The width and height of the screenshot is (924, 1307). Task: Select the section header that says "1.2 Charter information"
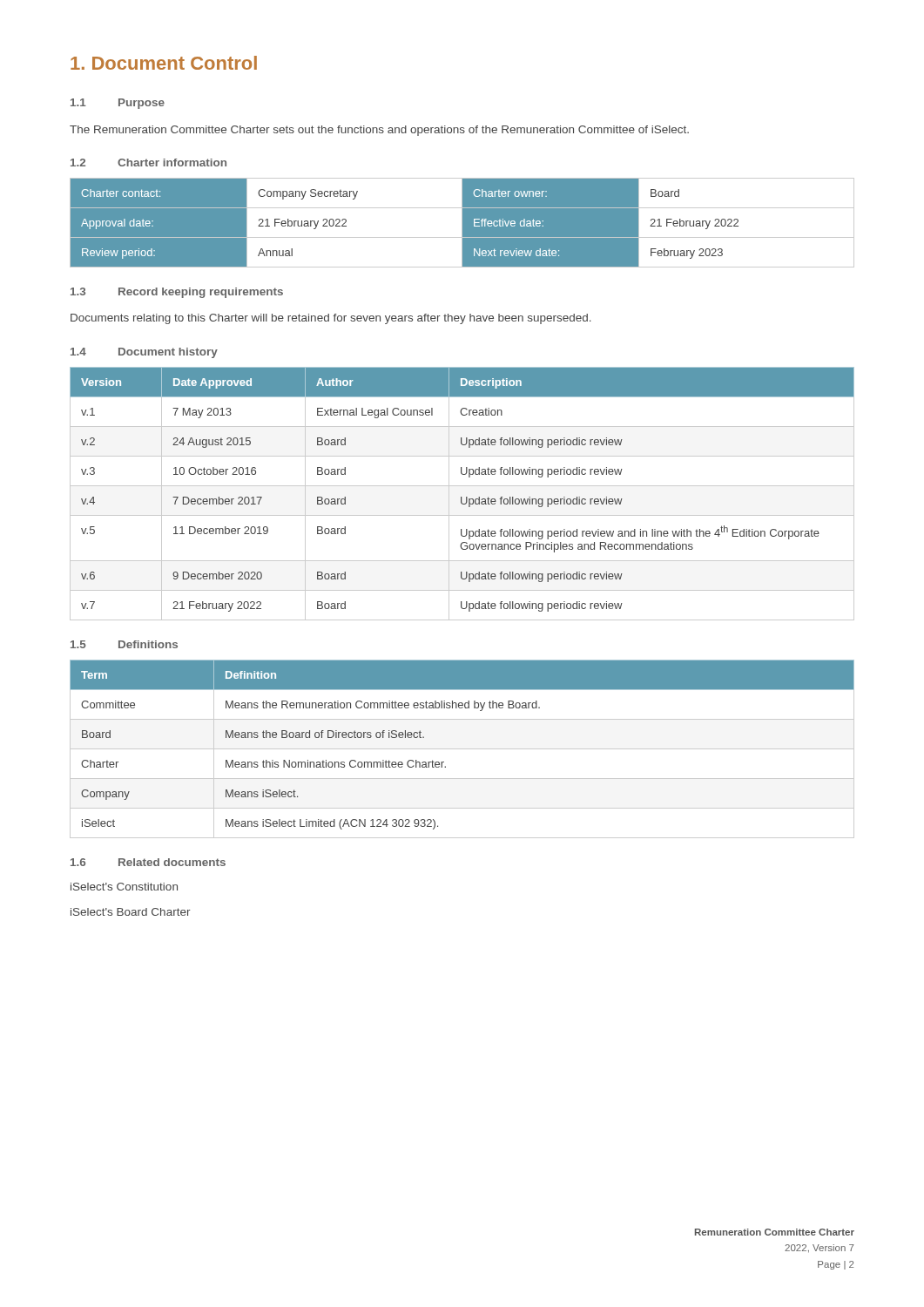click(148, 163)
